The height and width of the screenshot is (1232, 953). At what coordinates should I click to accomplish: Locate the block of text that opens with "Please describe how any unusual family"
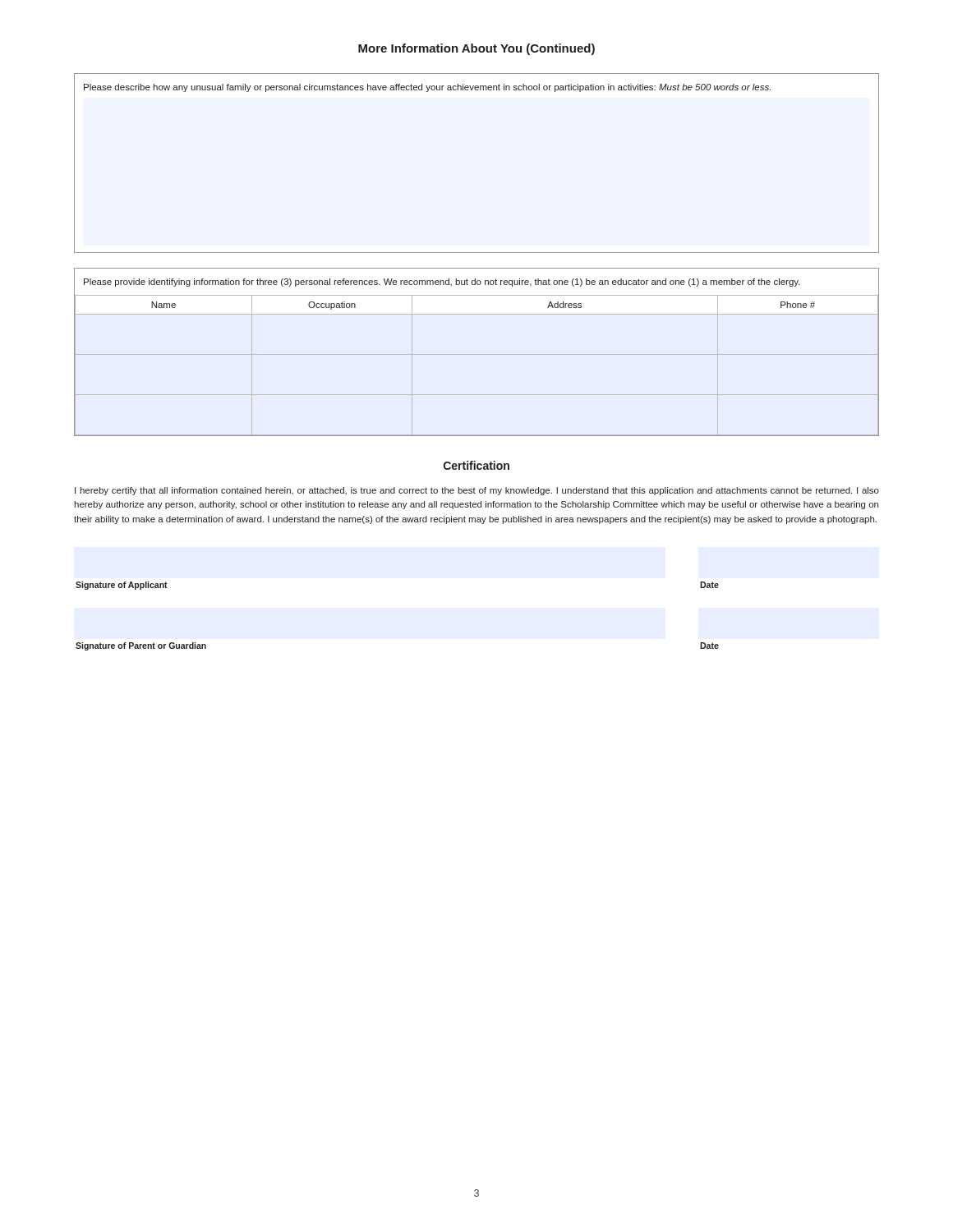point(427,88)
